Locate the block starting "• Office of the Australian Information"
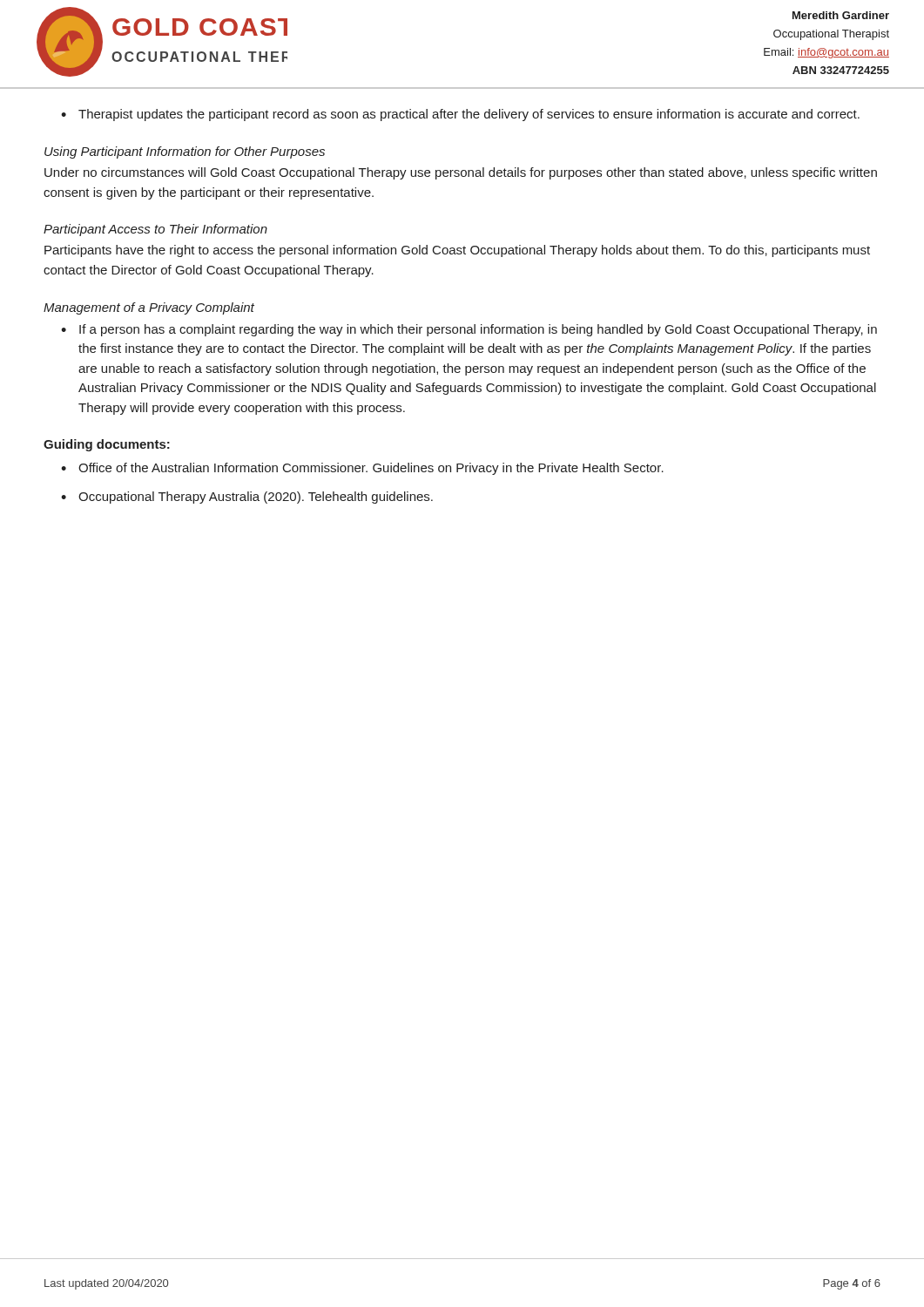This screenshot has width=924, height=1307. pos(471,468)
